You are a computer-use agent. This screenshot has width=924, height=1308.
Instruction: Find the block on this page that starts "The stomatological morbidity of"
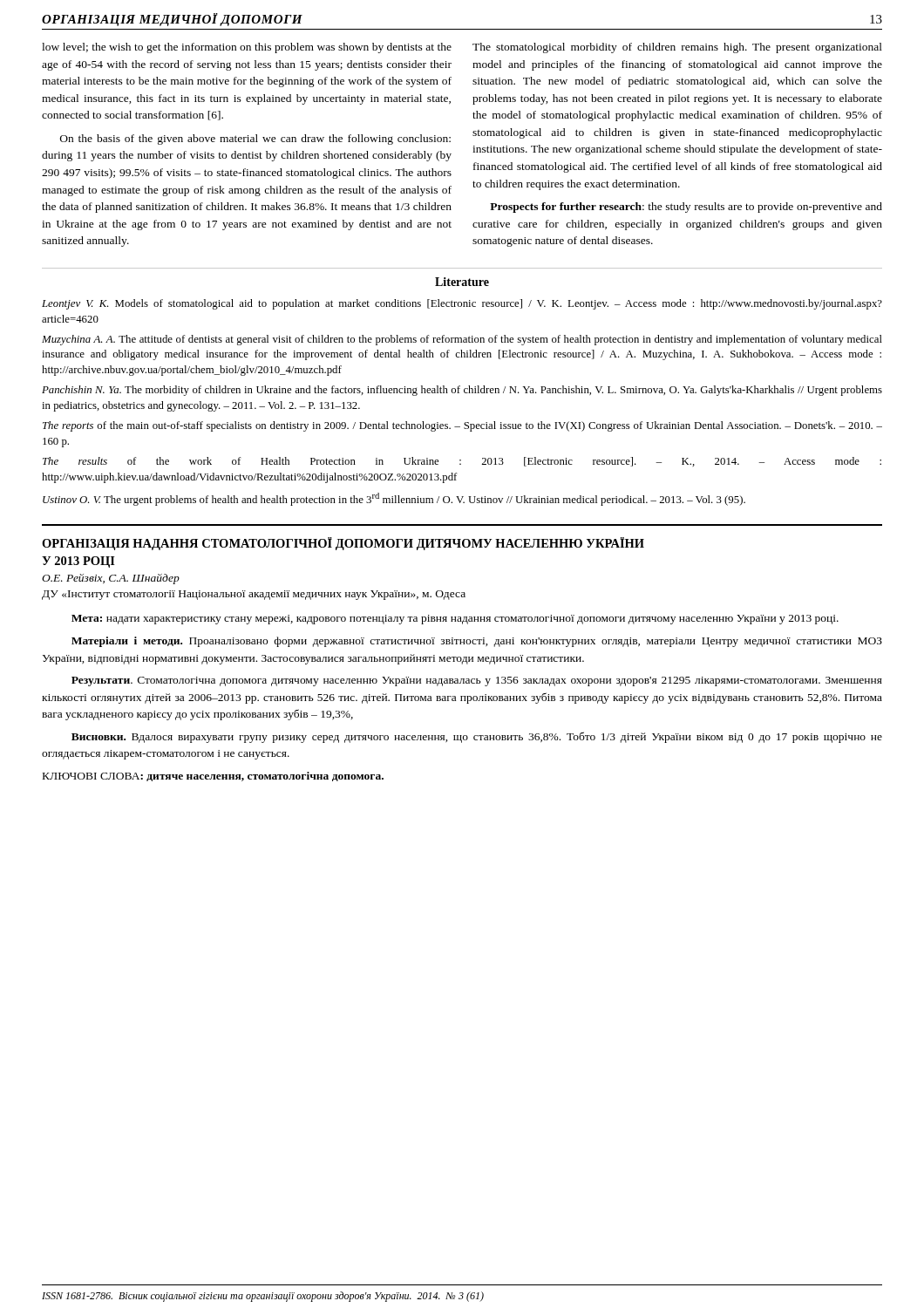coord(677,144)
